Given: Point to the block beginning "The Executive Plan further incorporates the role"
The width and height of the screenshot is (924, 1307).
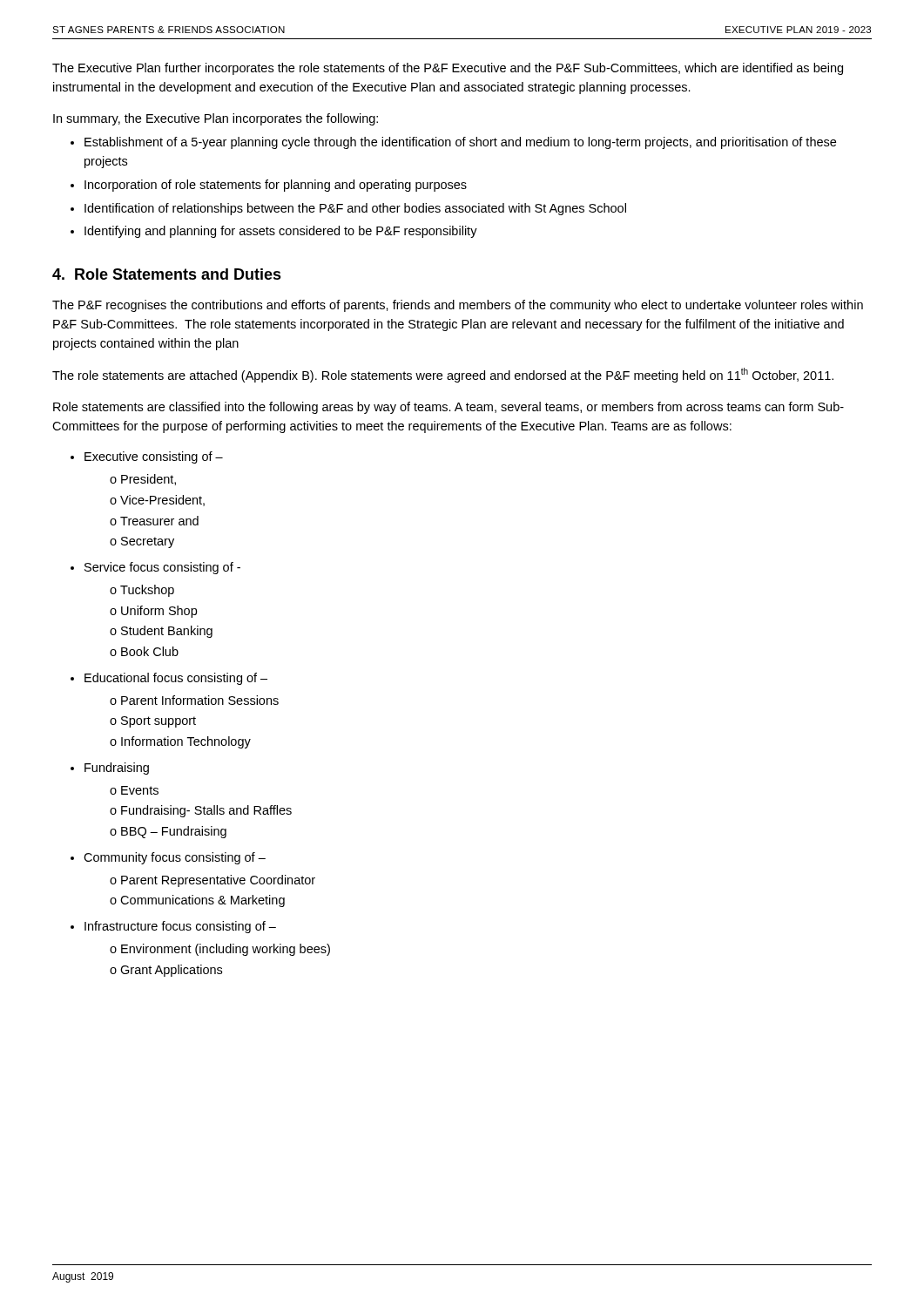Looking at the screenshot, I should click(x=448, y=77).
